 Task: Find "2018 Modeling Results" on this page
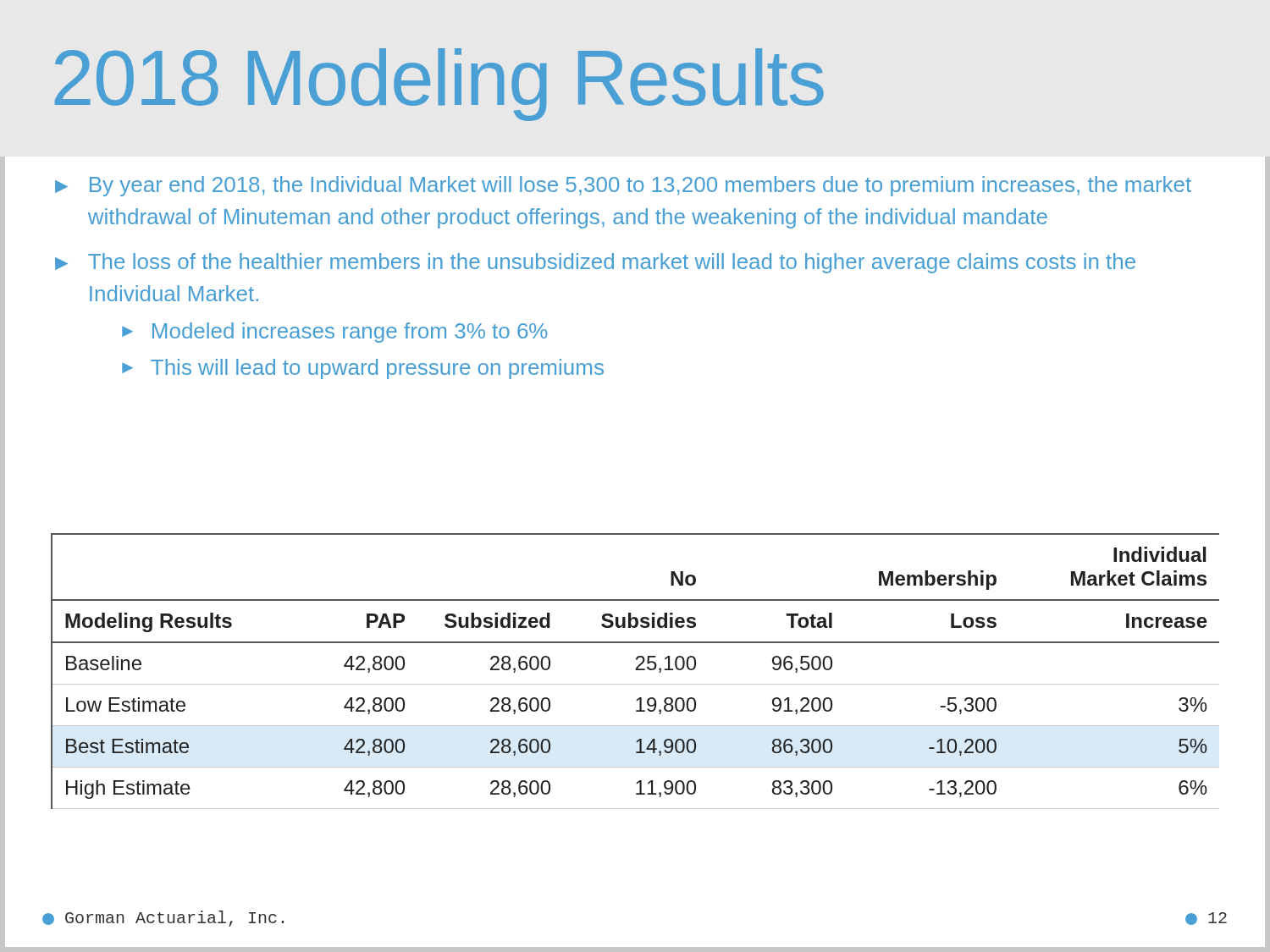[x=438, y=78]
